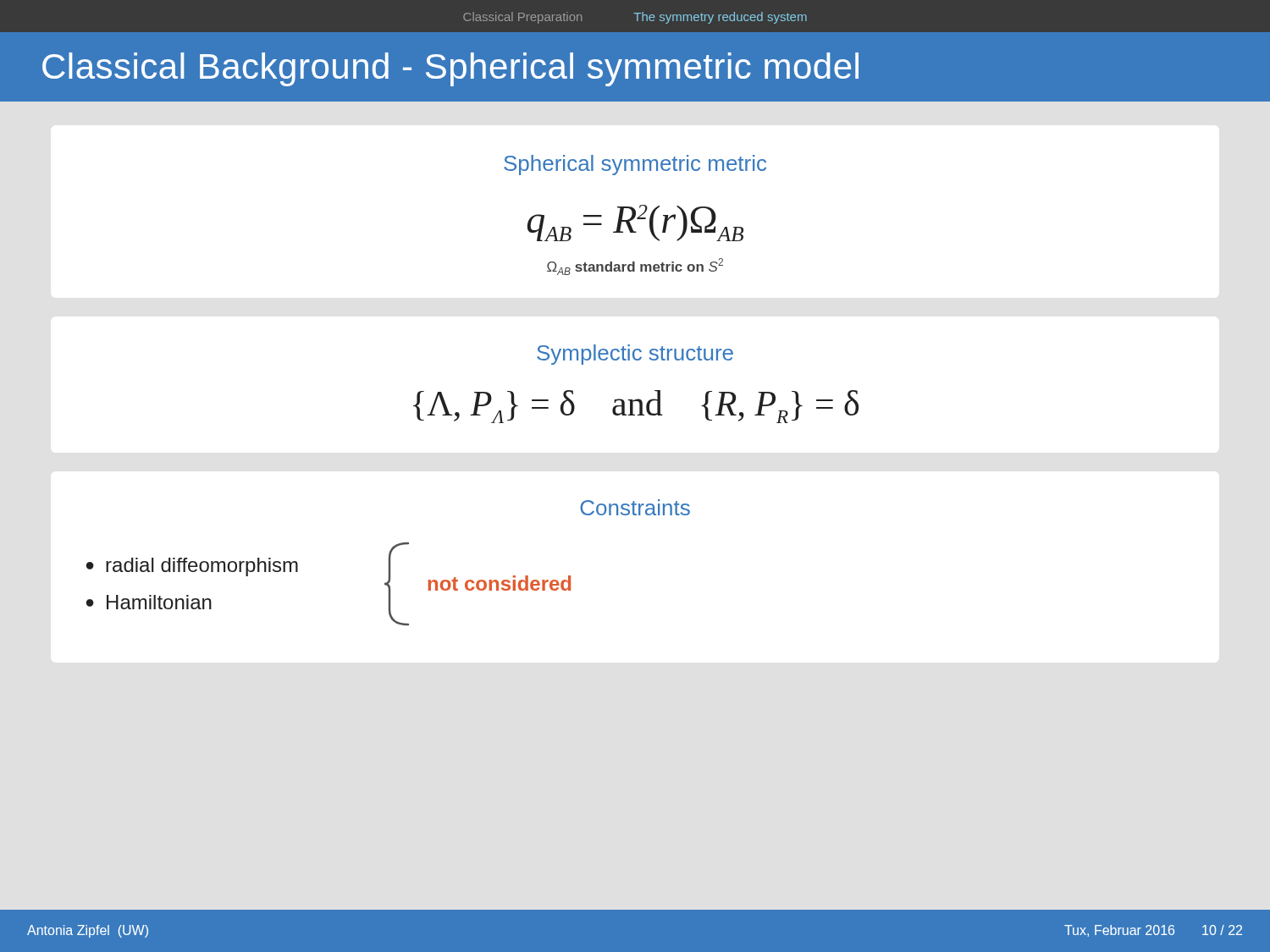
Task: Click on the text starting "● radial diffeomorphism"
Action: pos(192,565)
